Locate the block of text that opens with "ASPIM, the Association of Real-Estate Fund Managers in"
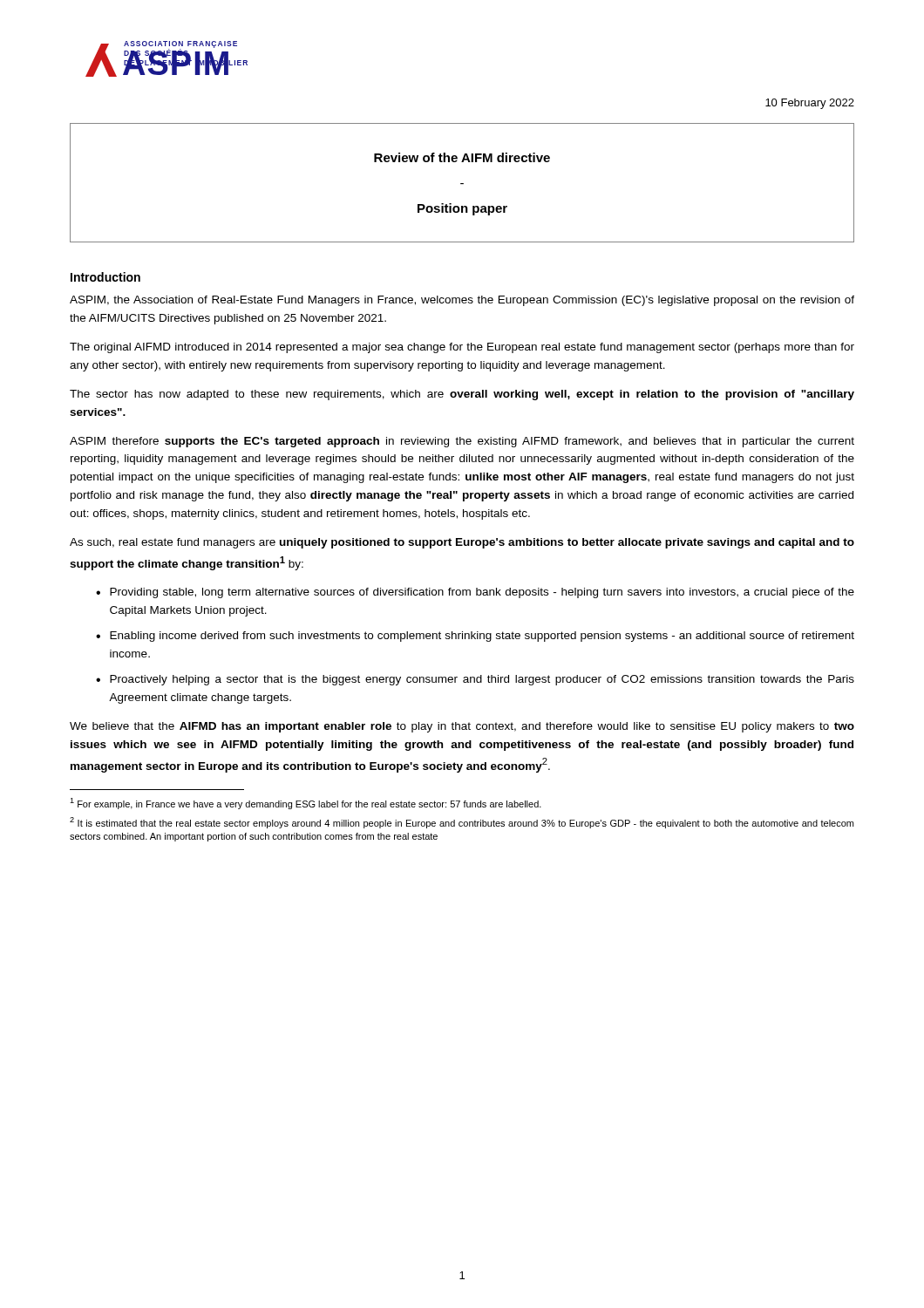The image size is (924, 1308). pyautogui.click(x=462, y=309)
